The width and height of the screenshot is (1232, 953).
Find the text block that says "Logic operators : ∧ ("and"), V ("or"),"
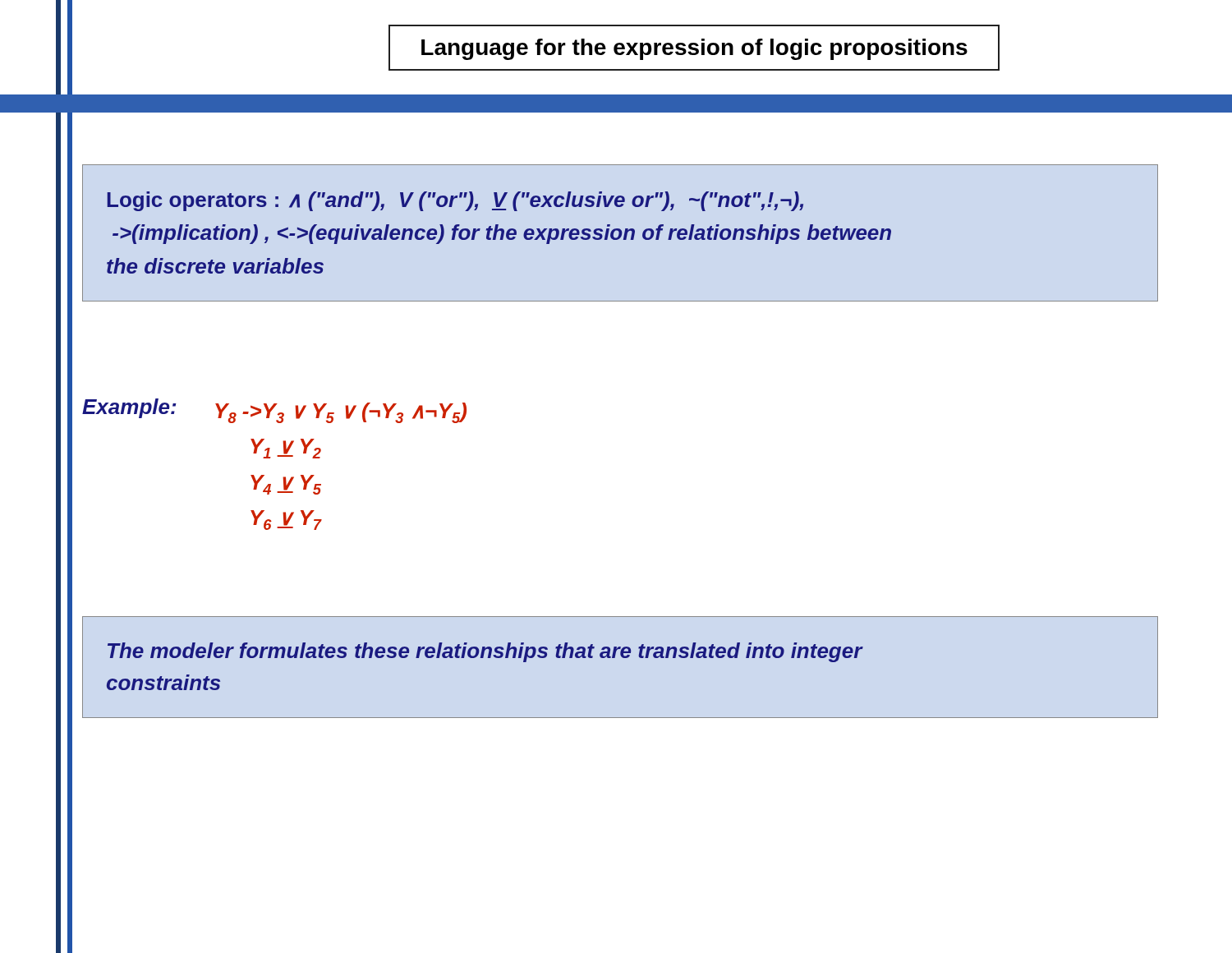(620, 233)
